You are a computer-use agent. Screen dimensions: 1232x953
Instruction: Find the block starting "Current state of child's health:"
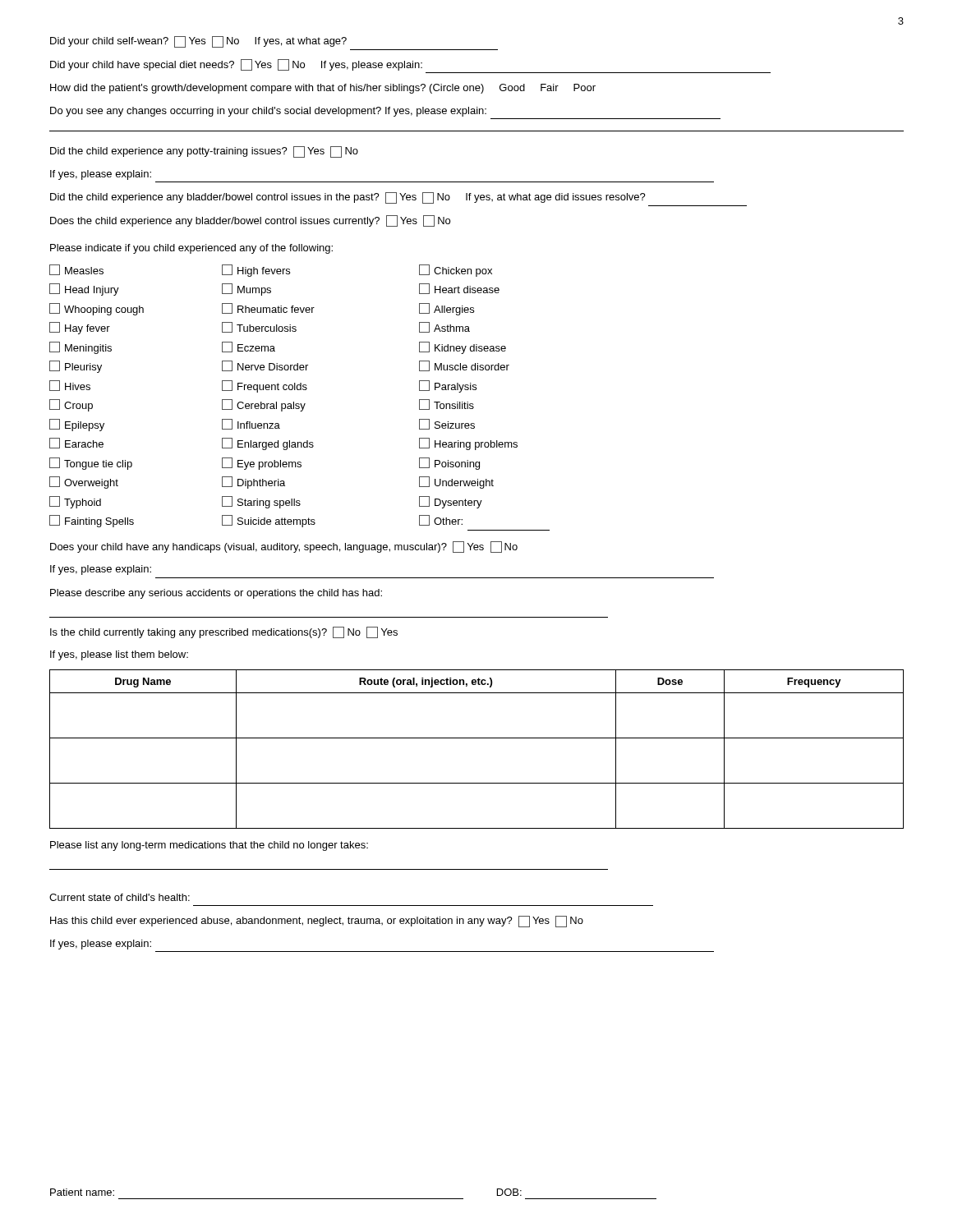(351, 898)
